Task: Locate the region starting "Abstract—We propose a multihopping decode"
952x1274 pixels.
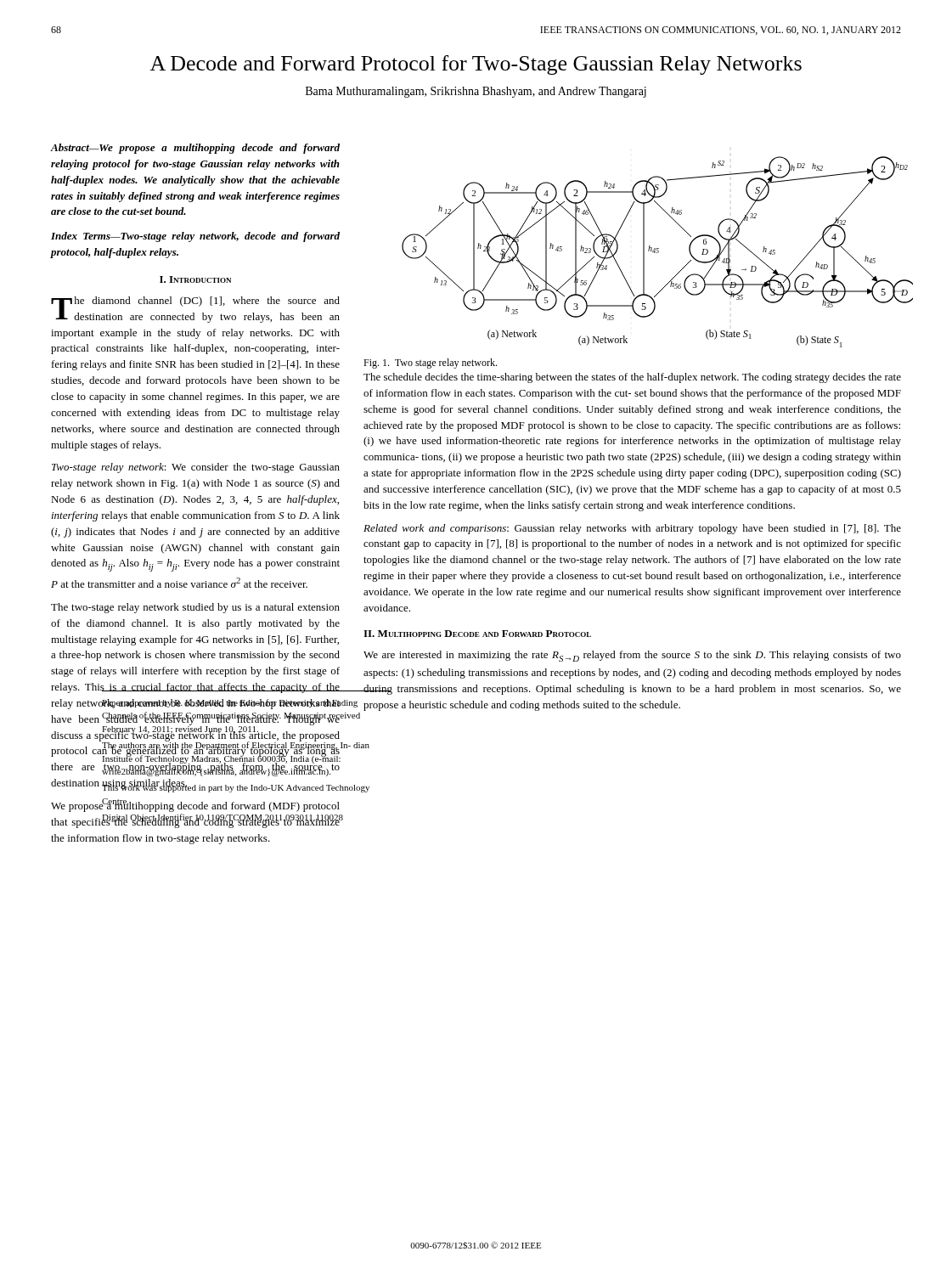Action: click(195, 200)
